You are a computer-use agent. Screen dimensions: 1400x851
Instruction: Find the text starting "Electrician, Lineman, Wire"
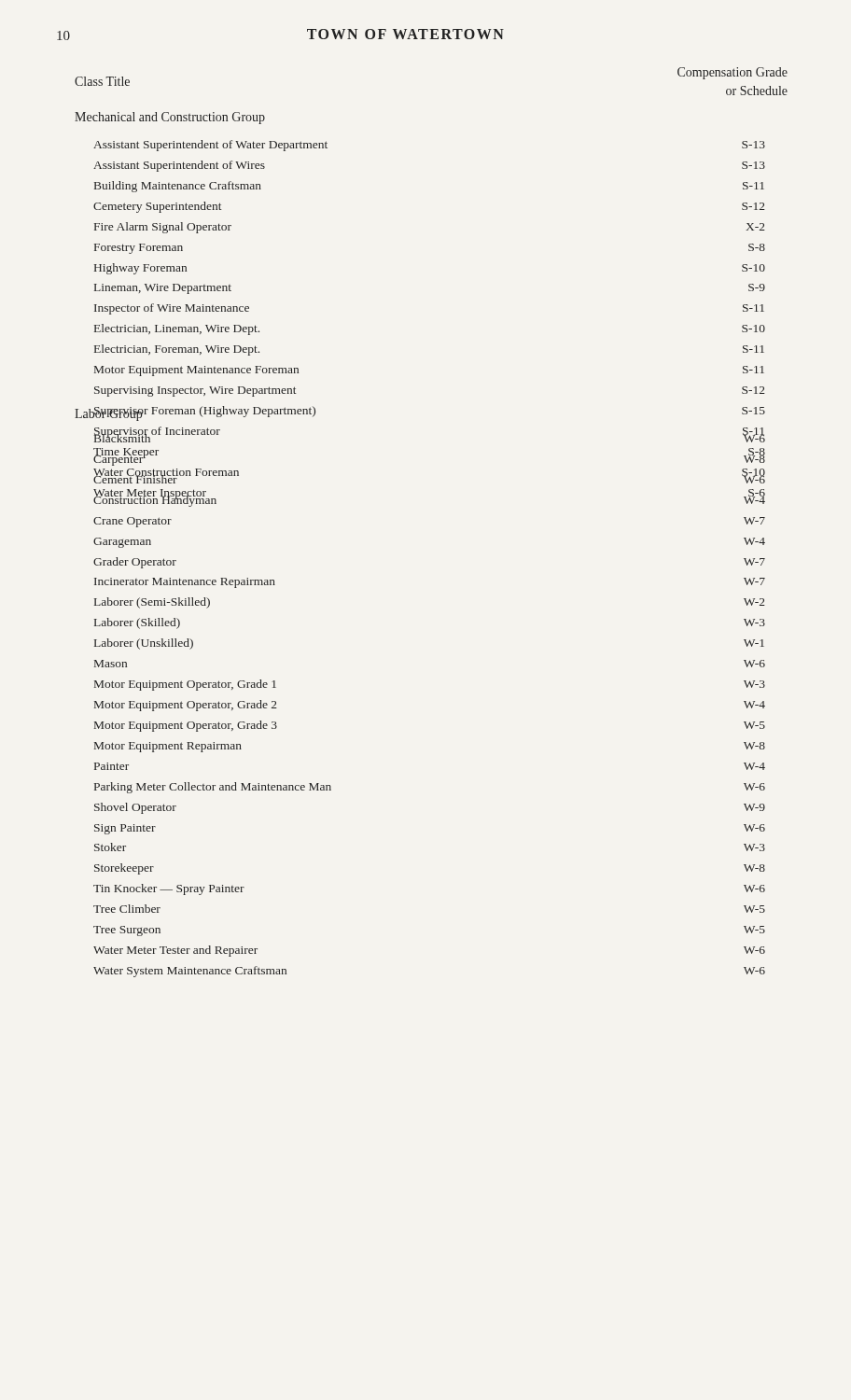tap(176, 329)
